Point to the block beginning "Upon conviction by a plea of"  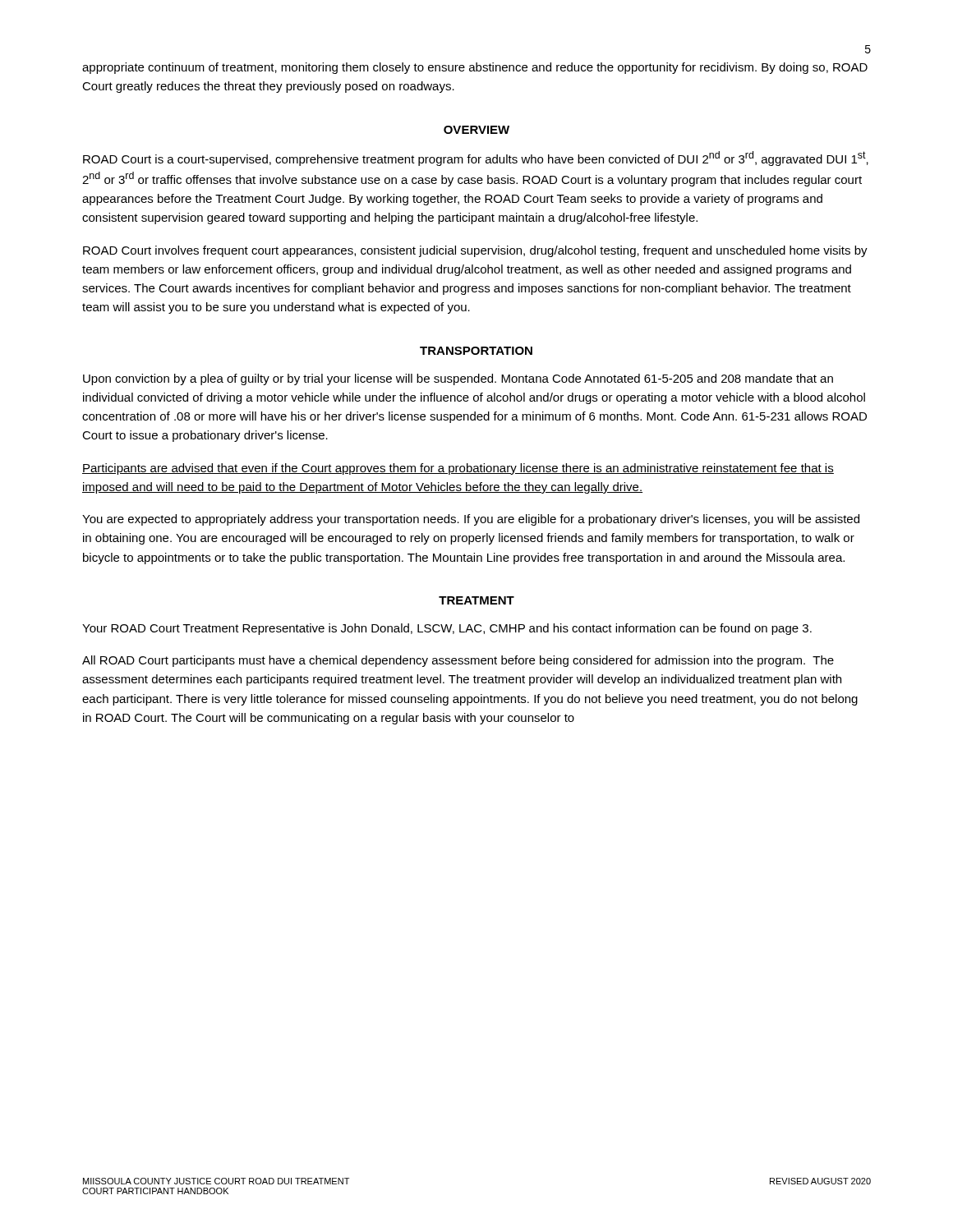click(x=475, y=406)
